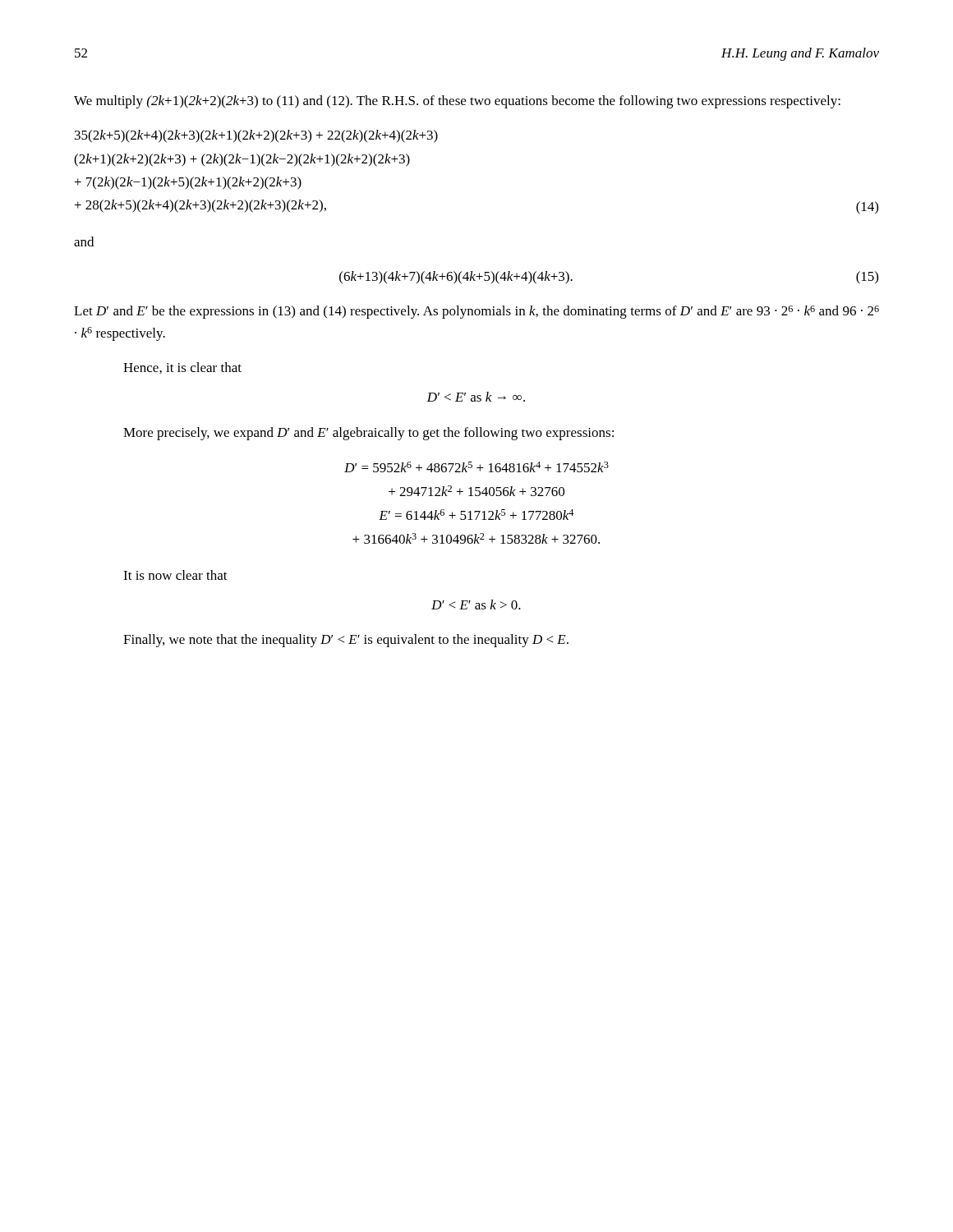Where is the passage that starts "It is now clear"?

[x=175, y=575]
